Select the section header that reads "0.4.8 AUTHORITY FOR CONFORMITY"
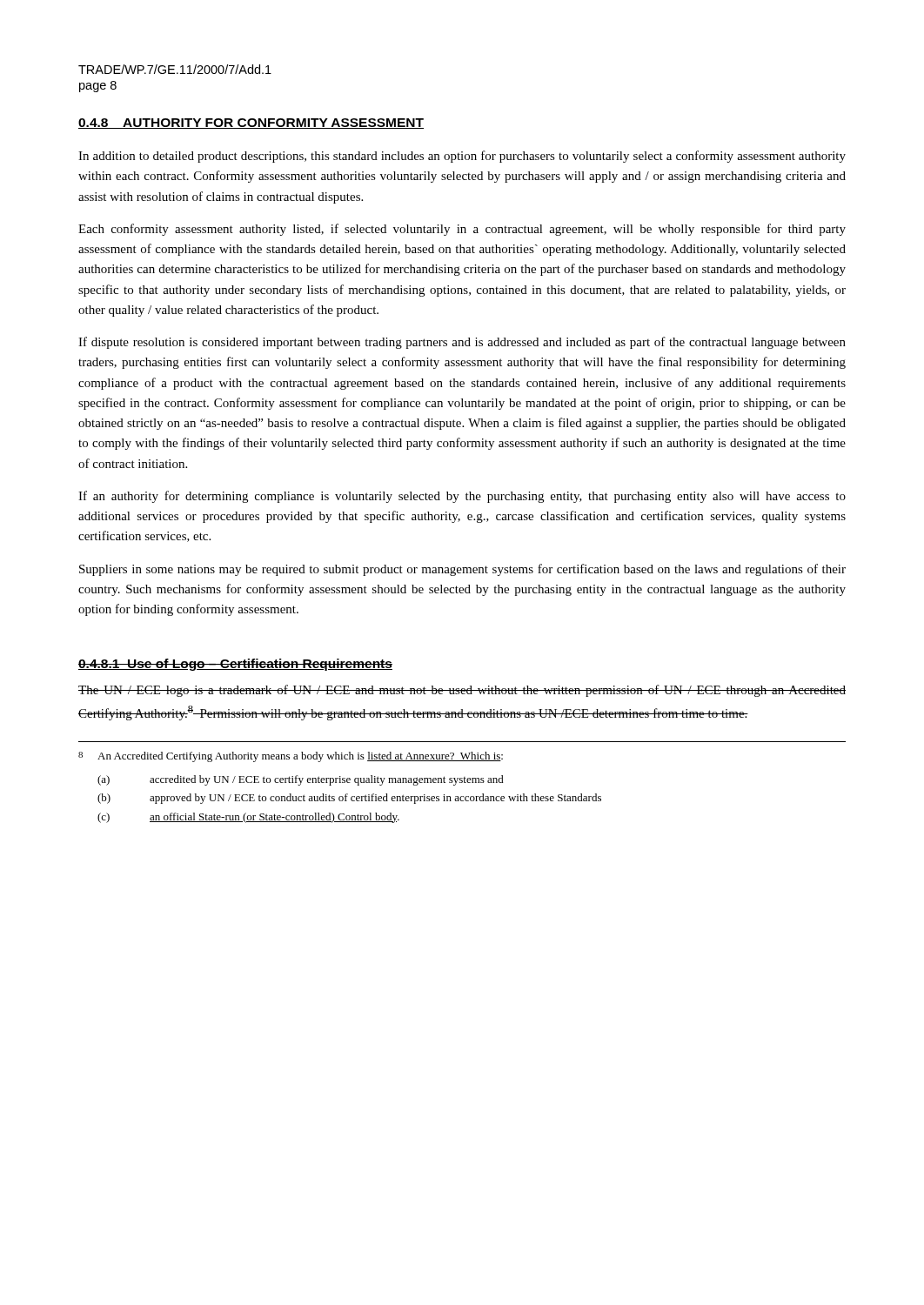This screenshot has width=924, height=1305. pyautogui.click(x=251, y=124)
